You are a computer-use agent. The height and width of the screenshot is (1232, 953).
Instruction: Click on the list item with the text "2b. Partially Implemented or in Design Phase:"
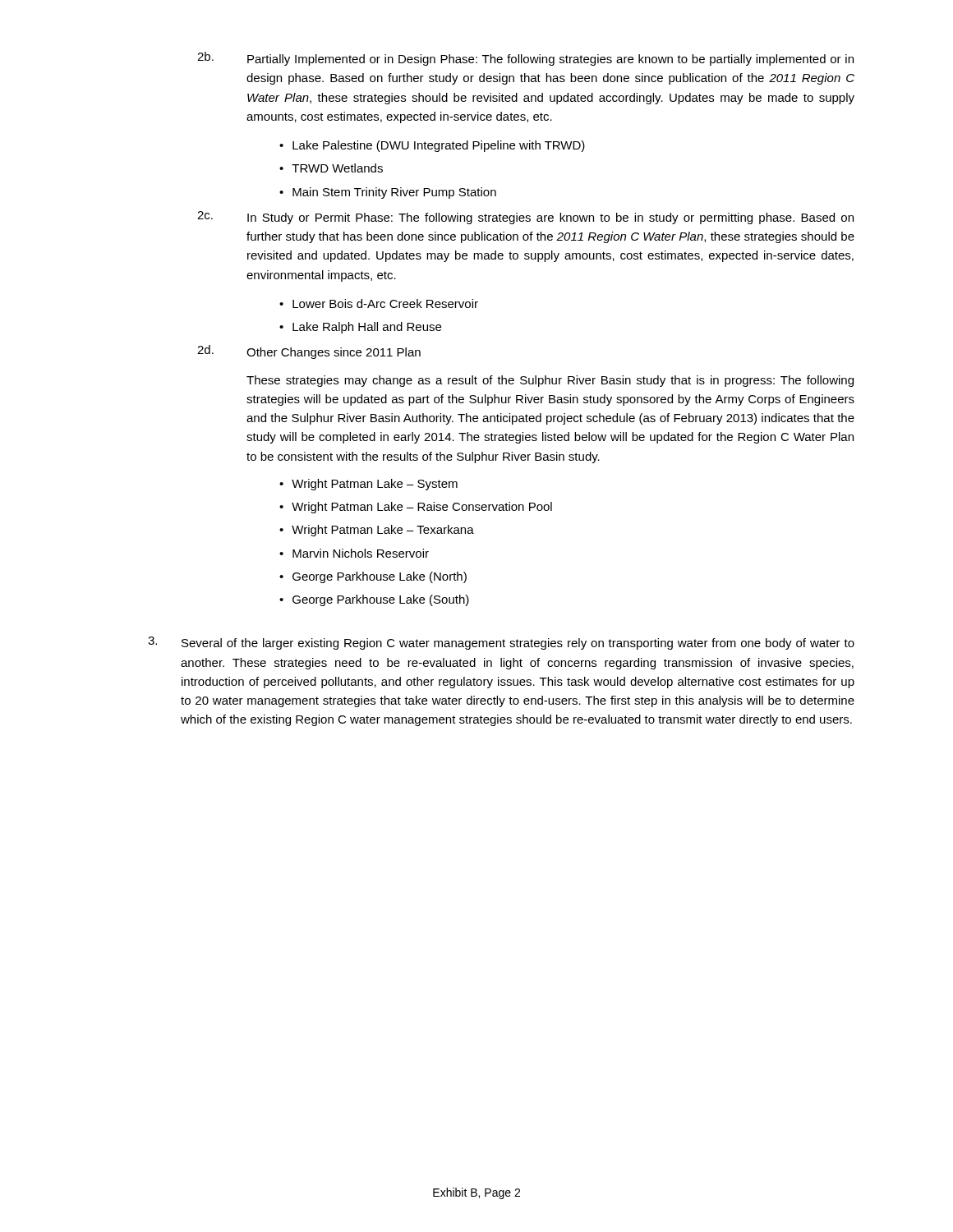coord(526,87)
